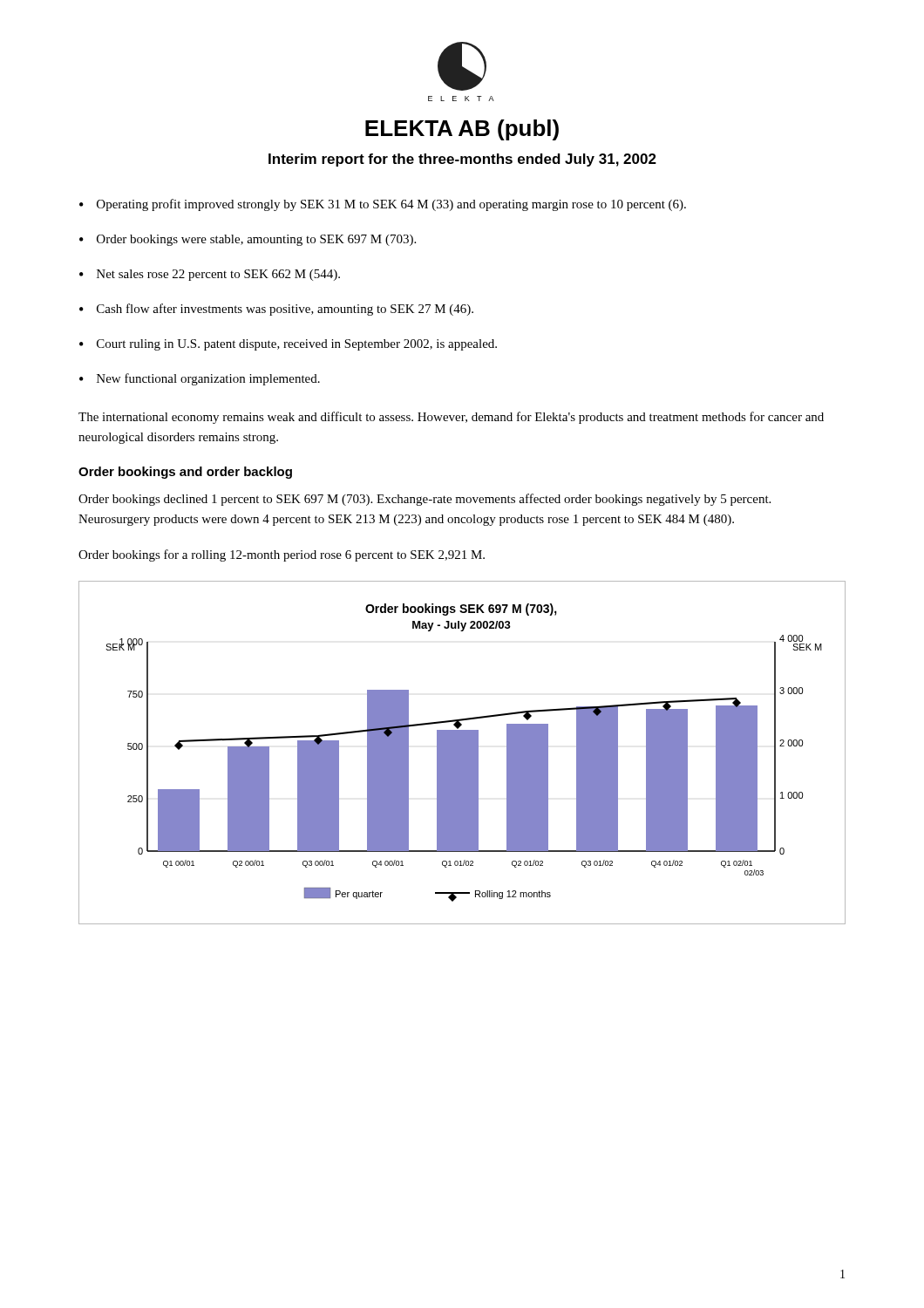The image size is (924, 1308).
Task: Locate the element starting "Order bookings for a"
Action: point(282,555)
